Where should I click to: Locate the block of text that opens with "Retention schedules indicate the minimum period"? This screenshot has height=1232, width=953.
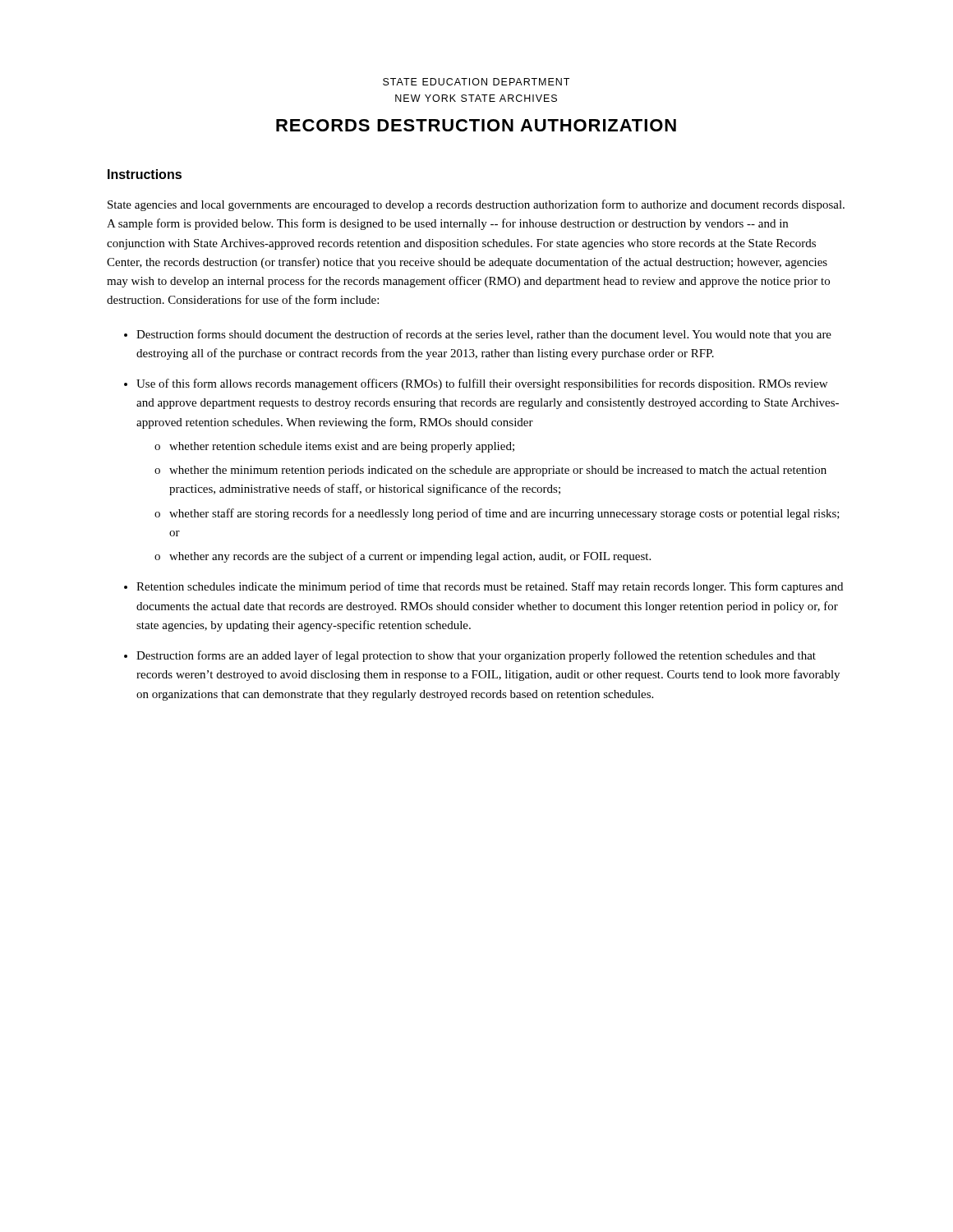click(490, 606)
